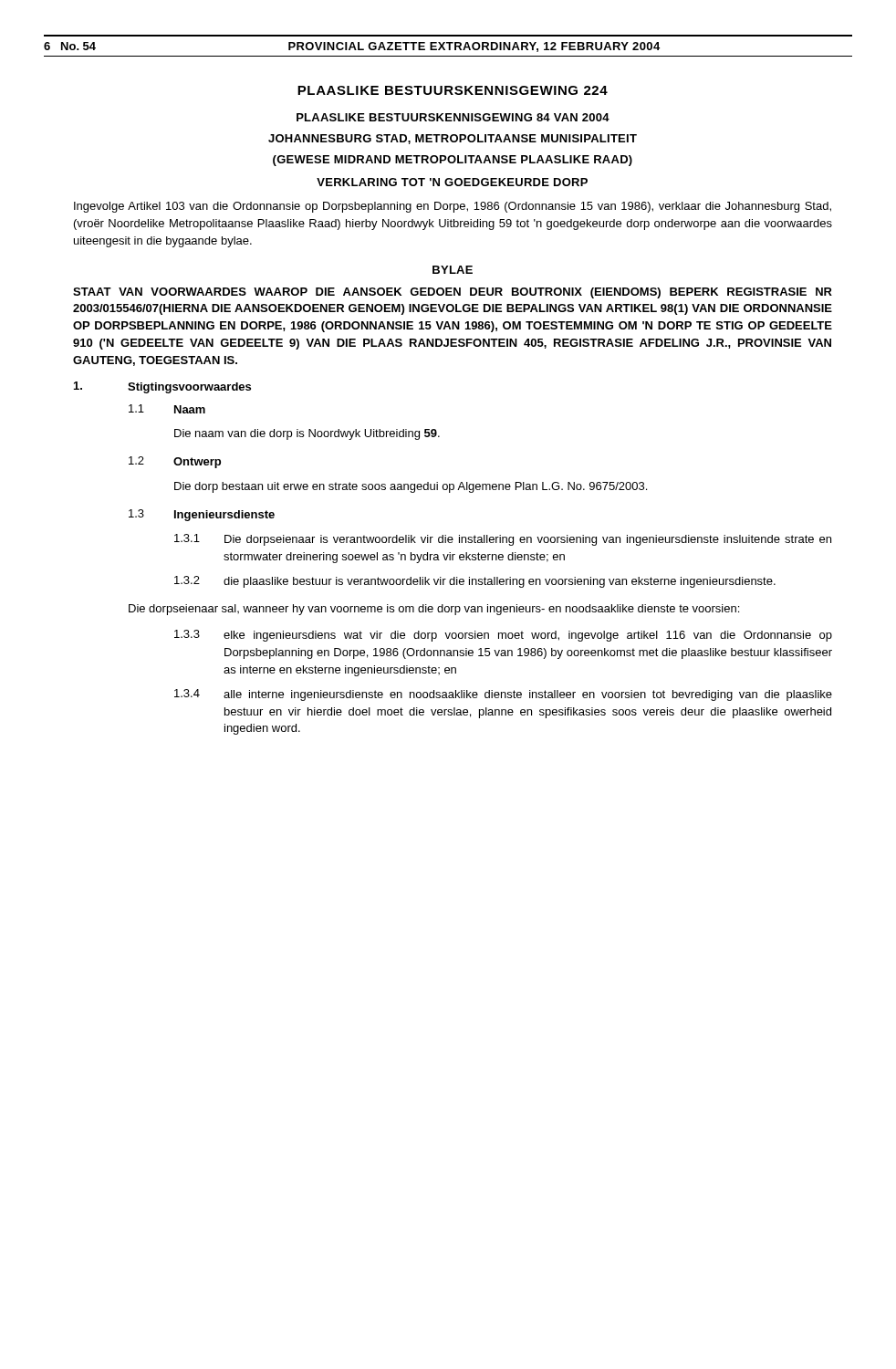Point to "1 Naam"
896x1369 pixels.
[x=194, y=408]
